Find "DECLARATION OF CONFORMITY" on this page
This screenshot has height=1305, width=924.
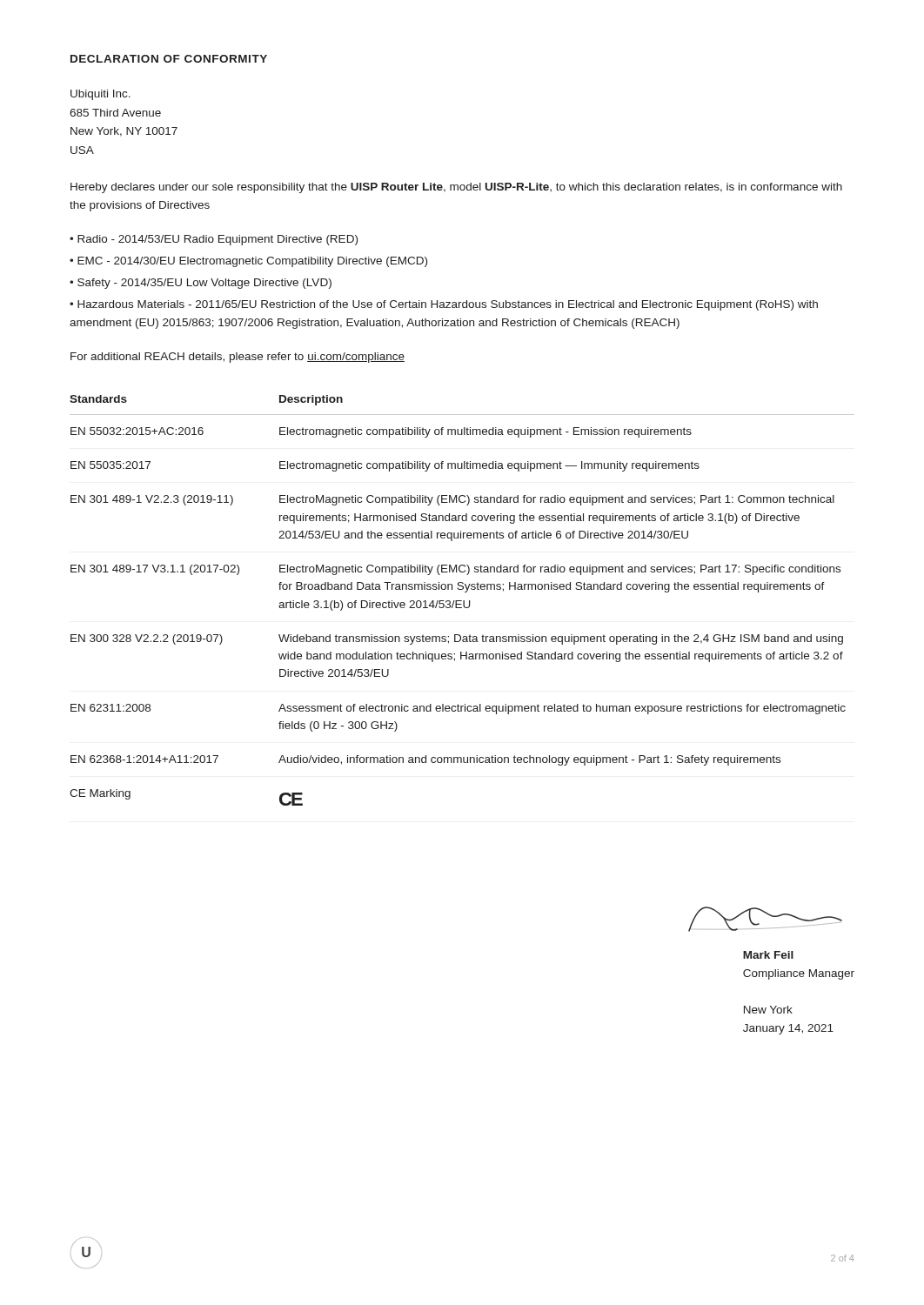tap(169, 59)
